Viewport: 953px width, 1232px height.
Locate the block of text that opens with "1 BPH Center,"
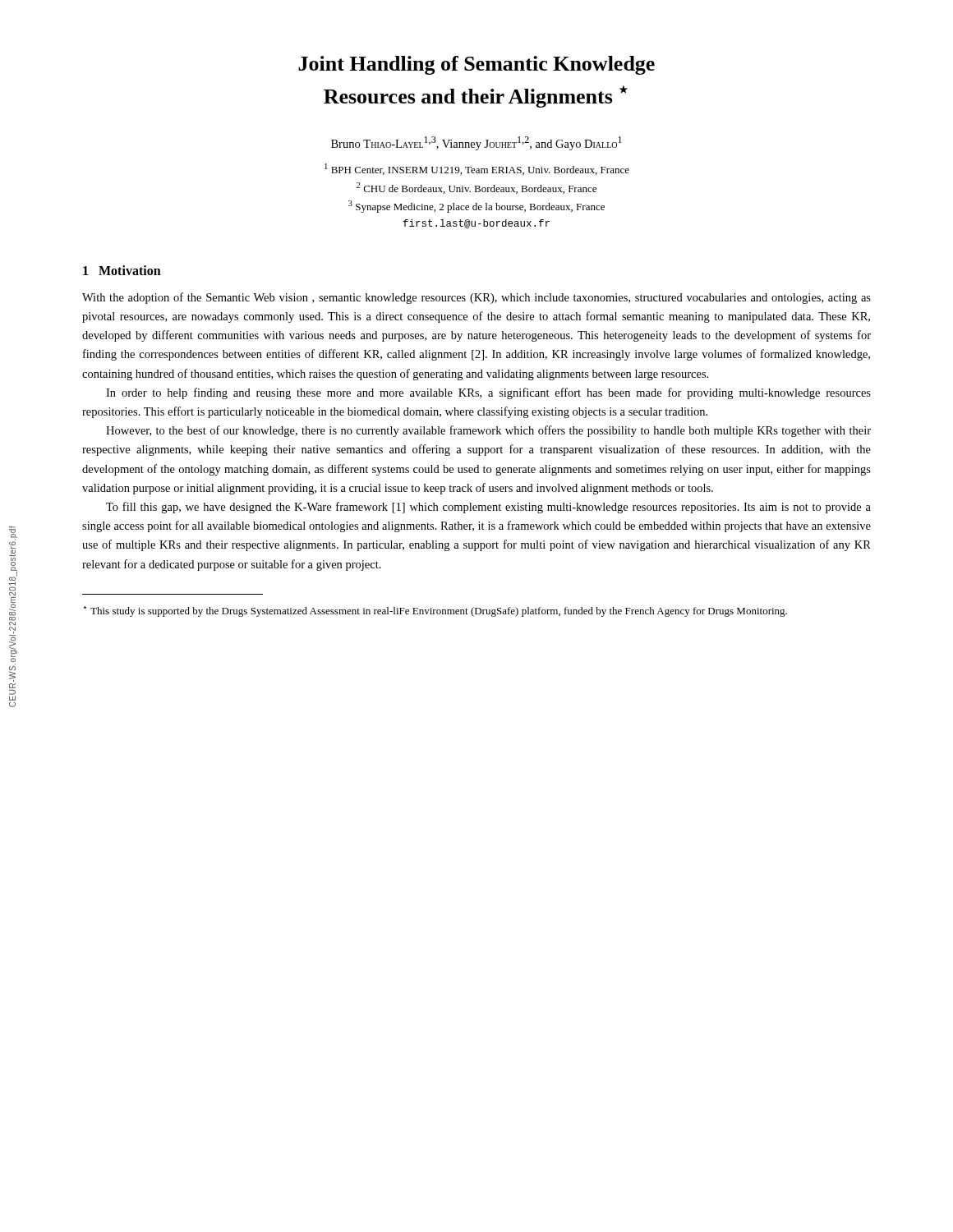tap(476, 195)
